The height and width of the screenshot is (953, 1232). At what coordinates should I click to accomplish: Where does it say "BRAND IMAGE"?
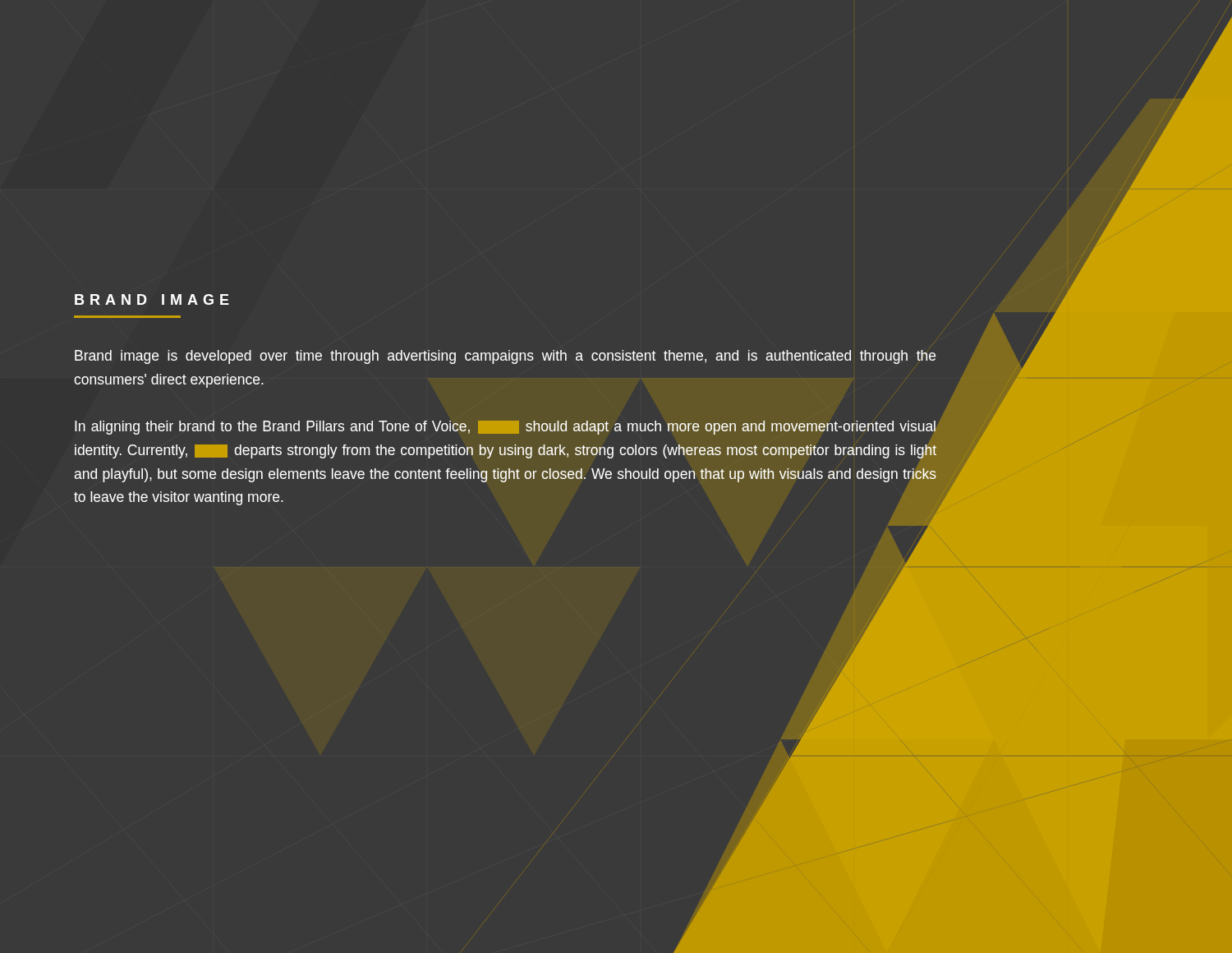110,299
